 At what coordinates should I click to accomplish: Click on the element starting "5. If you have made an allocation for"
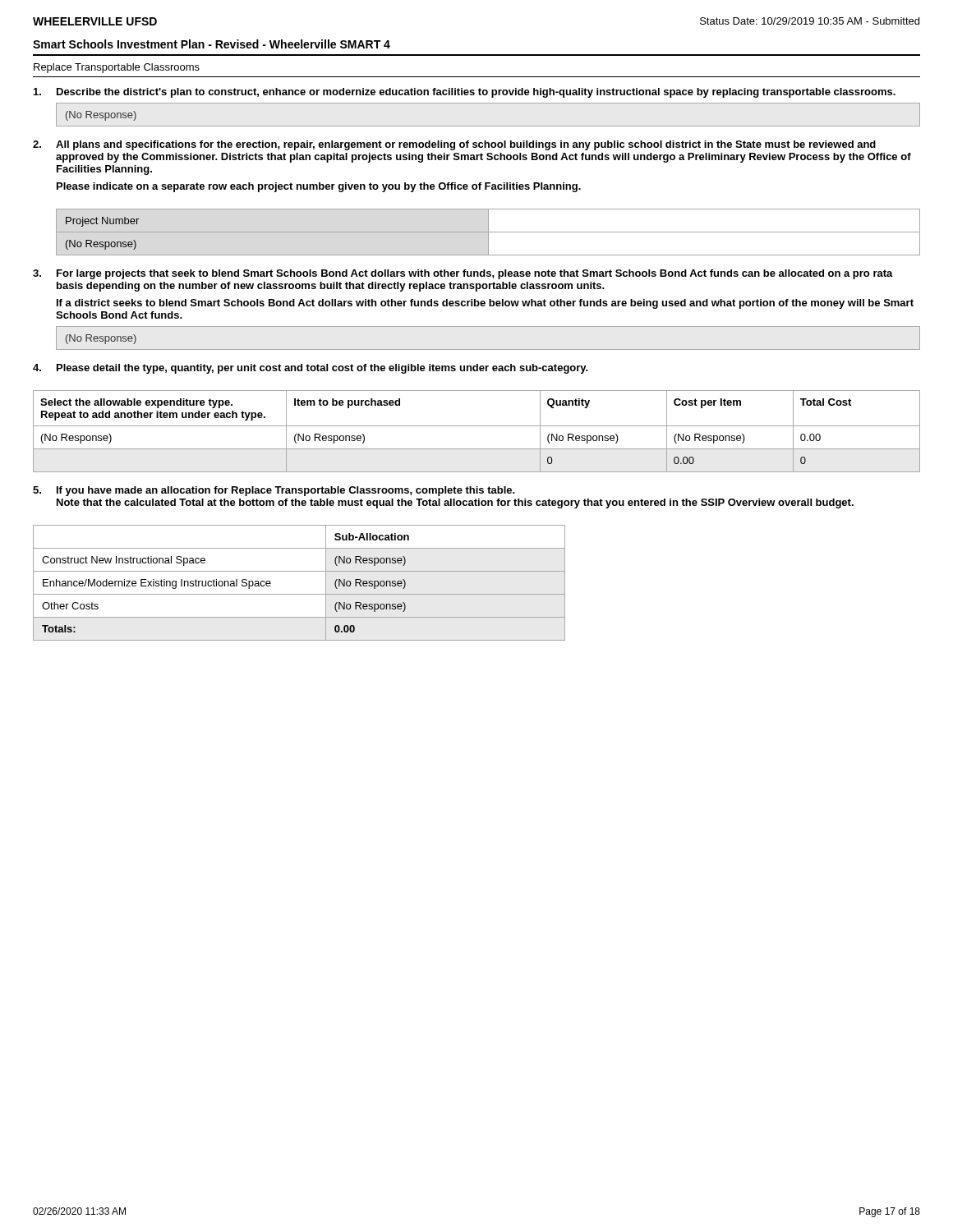click(476, 499)
